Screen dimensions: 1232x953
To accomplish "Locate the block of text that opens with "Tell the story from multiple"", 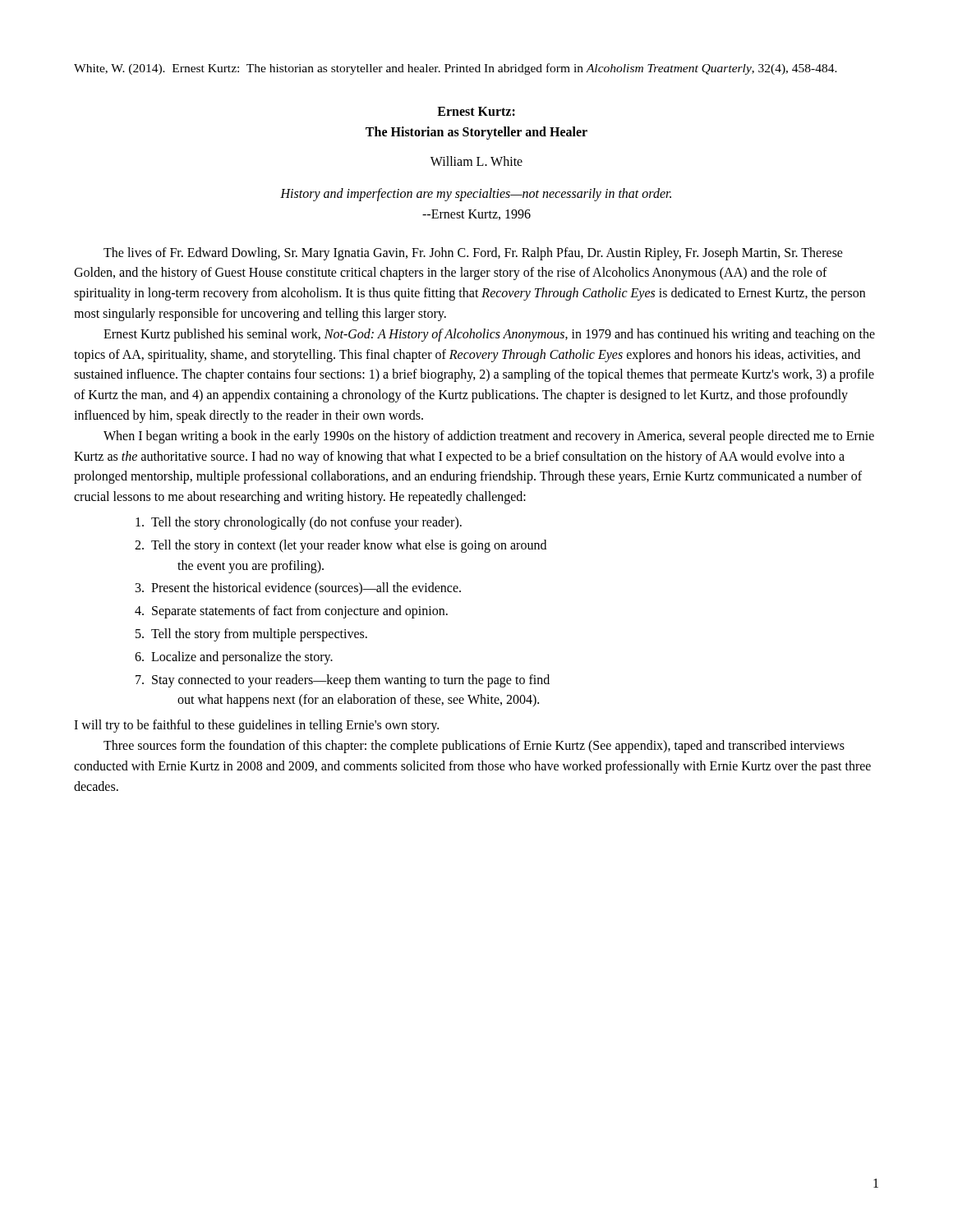I will pos(260,634).
